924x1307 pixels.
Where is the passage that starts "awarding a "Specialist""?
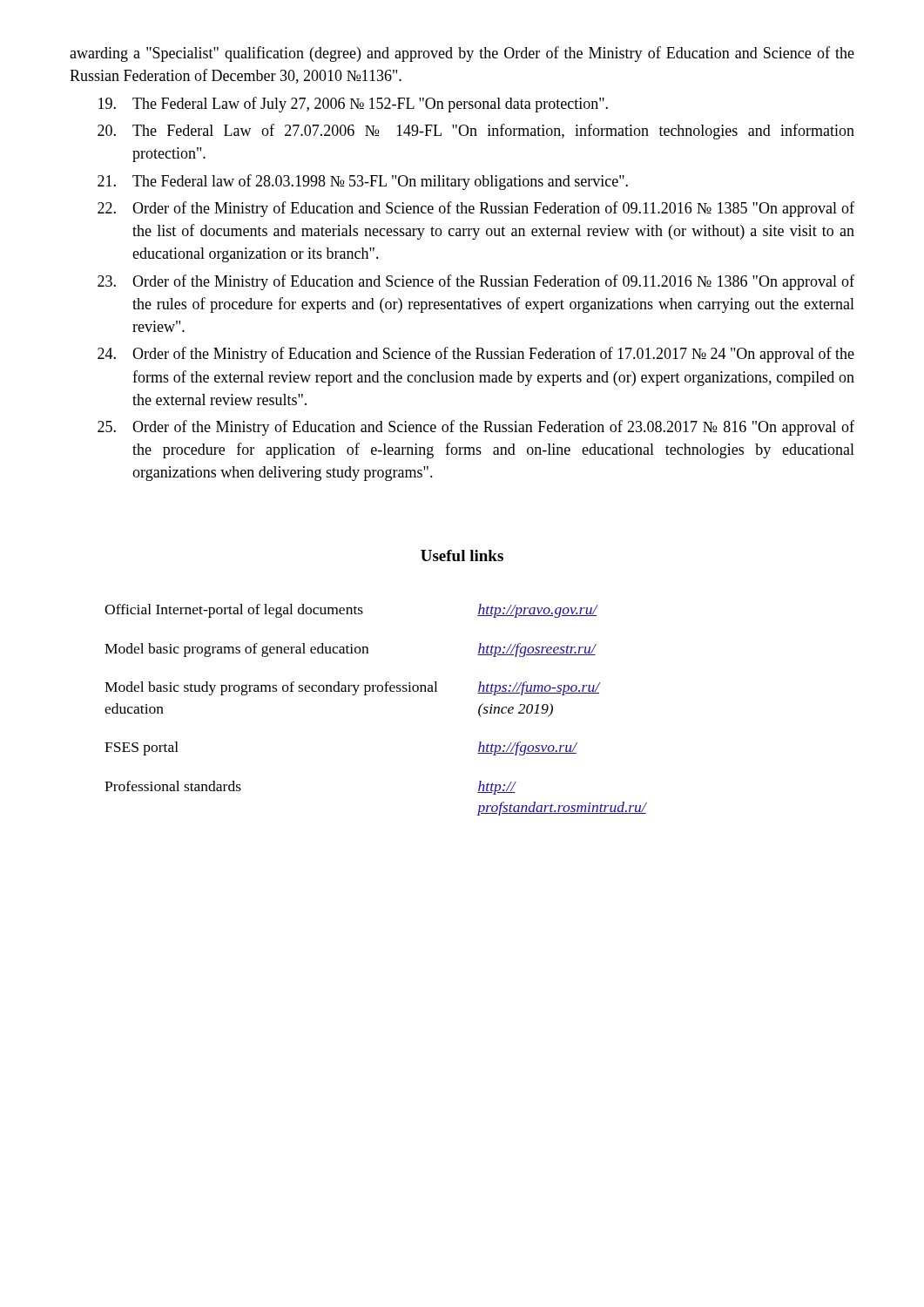pos(462,65)
